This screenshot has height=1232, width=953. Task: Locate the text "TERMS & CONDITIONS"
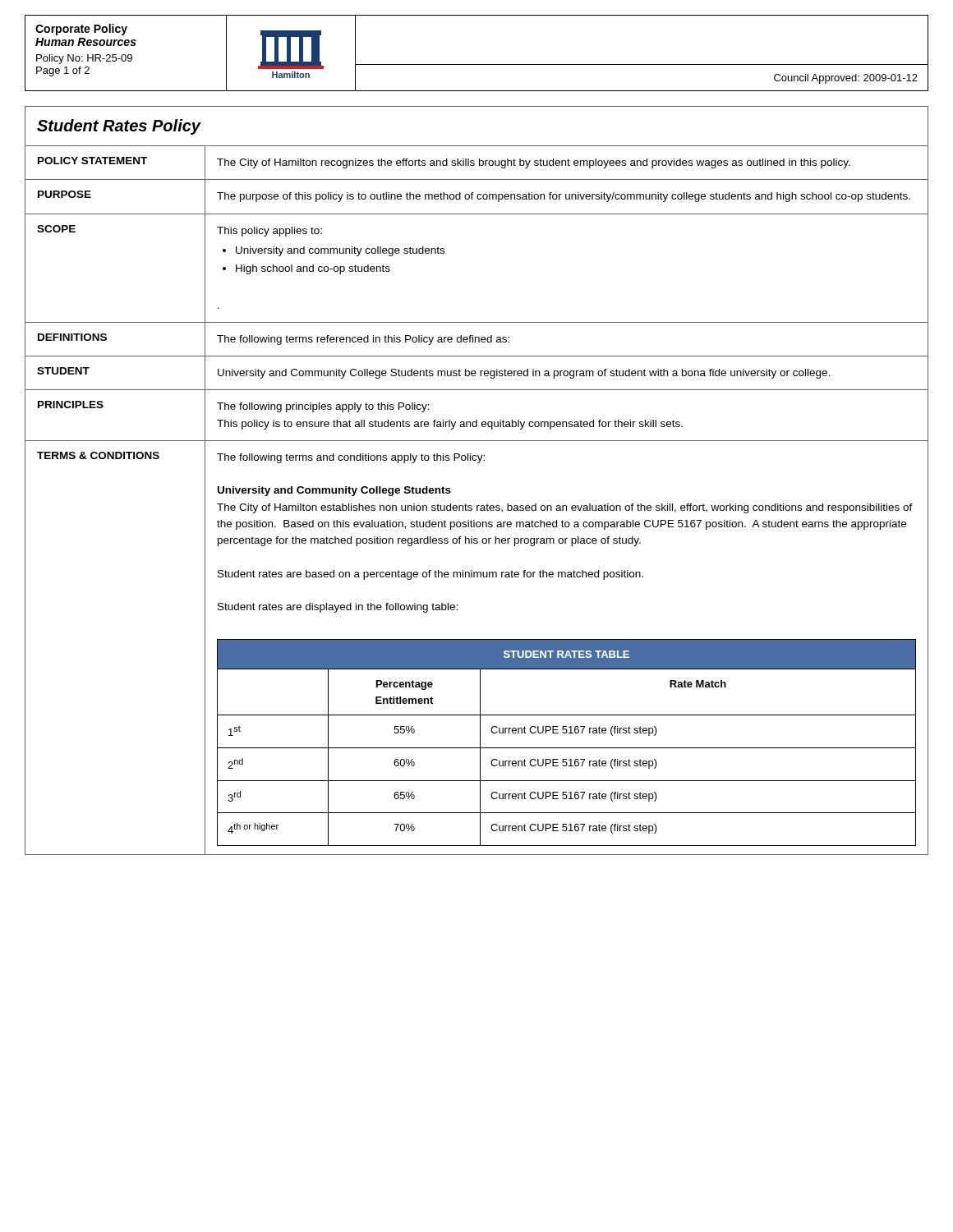pyautogui.click(x=98, y=455)
